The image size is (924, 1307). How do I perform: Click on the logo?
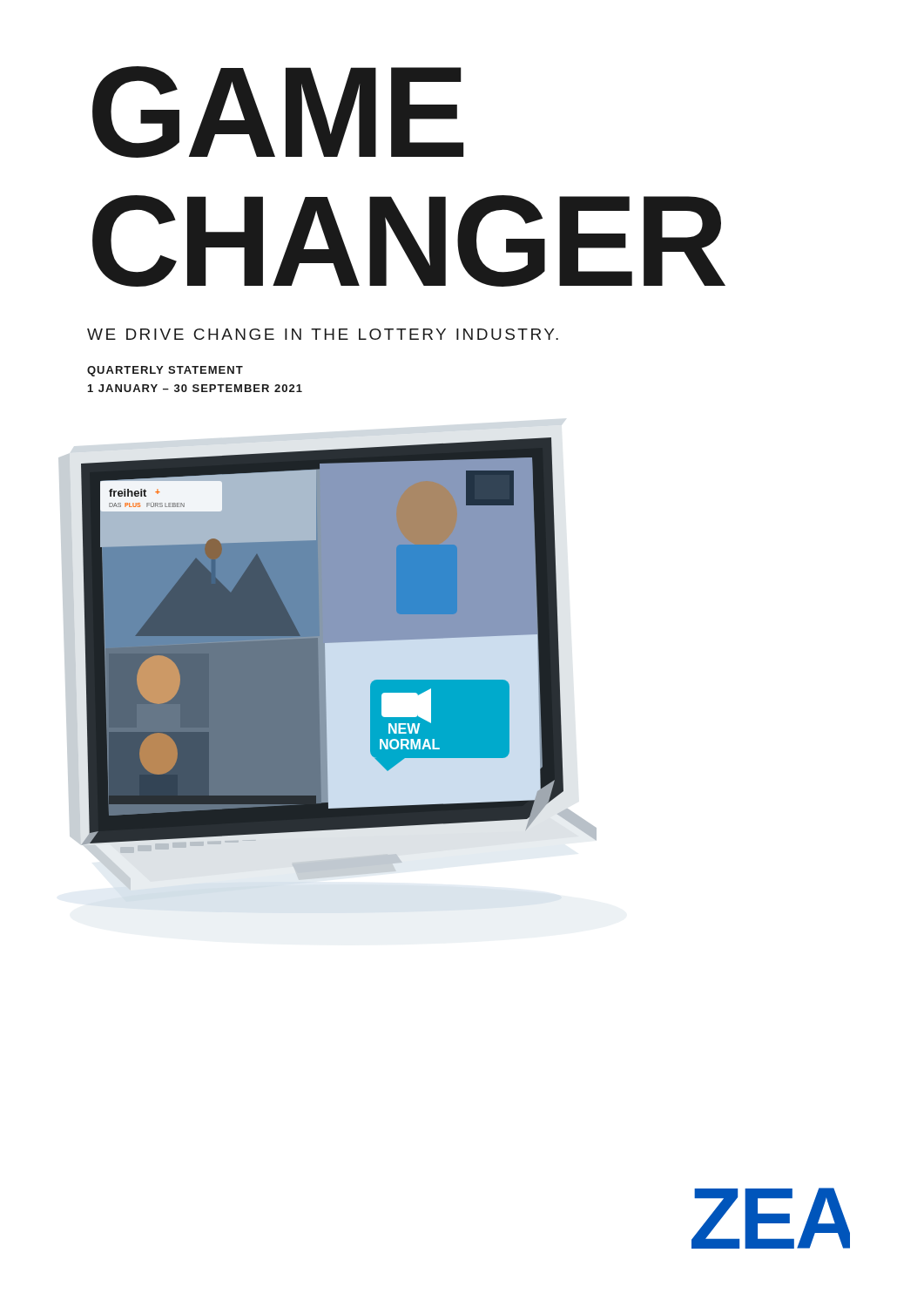tap(769, 1213)
